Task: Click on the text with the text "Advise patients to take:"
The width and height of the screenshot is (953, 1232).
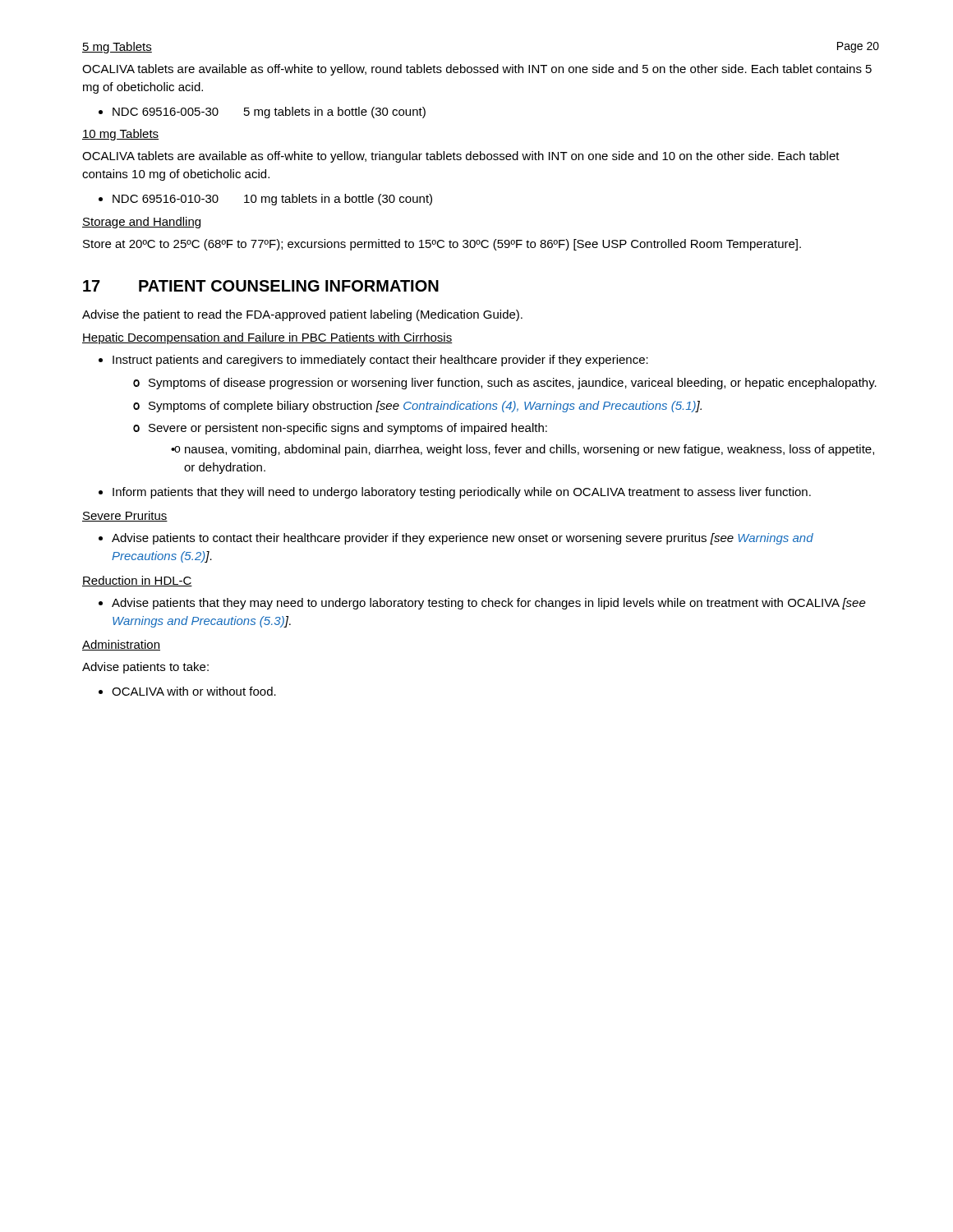Action: click(x=146, y=667)
